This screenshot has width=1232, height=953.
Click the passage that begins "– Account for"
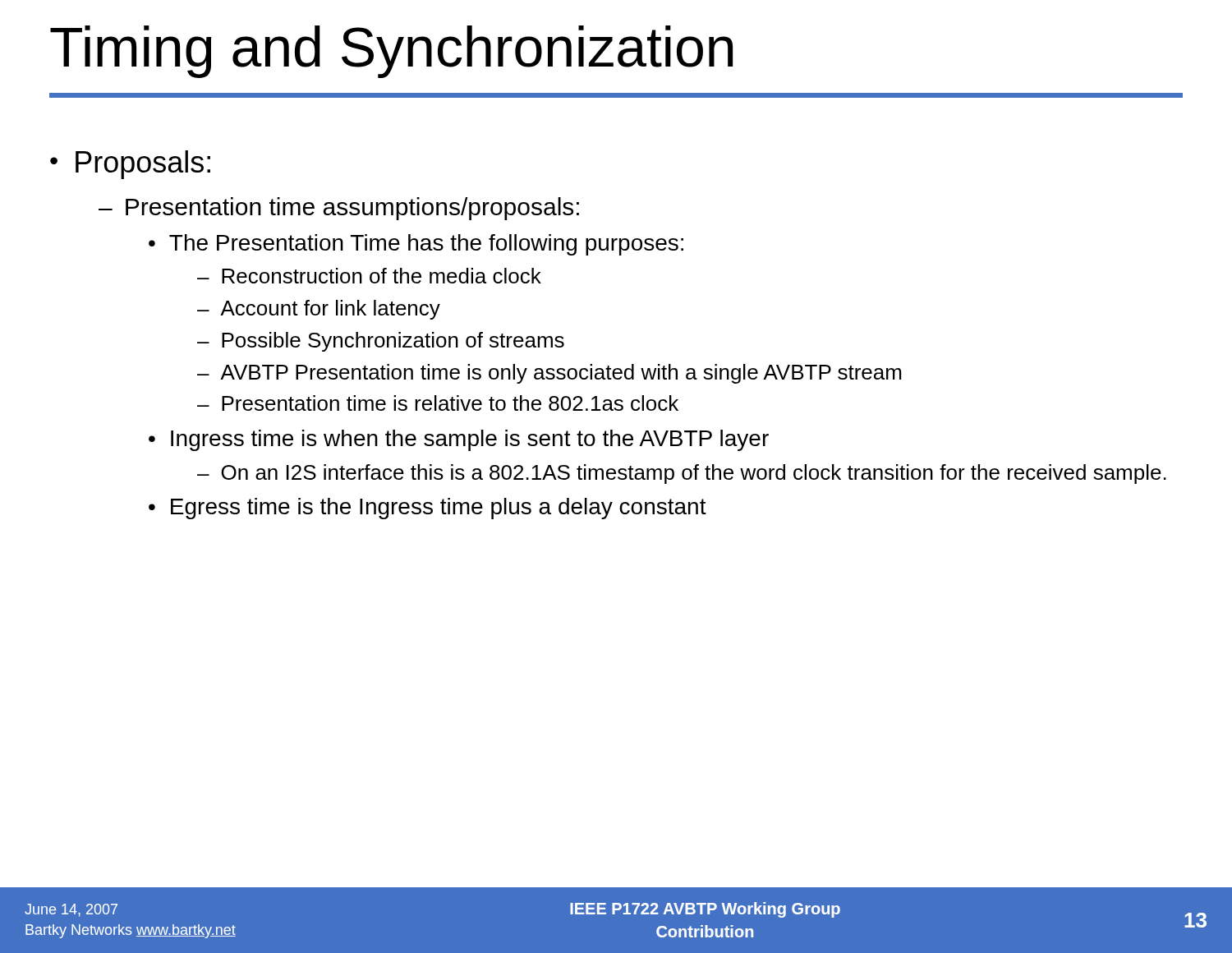[x=319, y=309]
